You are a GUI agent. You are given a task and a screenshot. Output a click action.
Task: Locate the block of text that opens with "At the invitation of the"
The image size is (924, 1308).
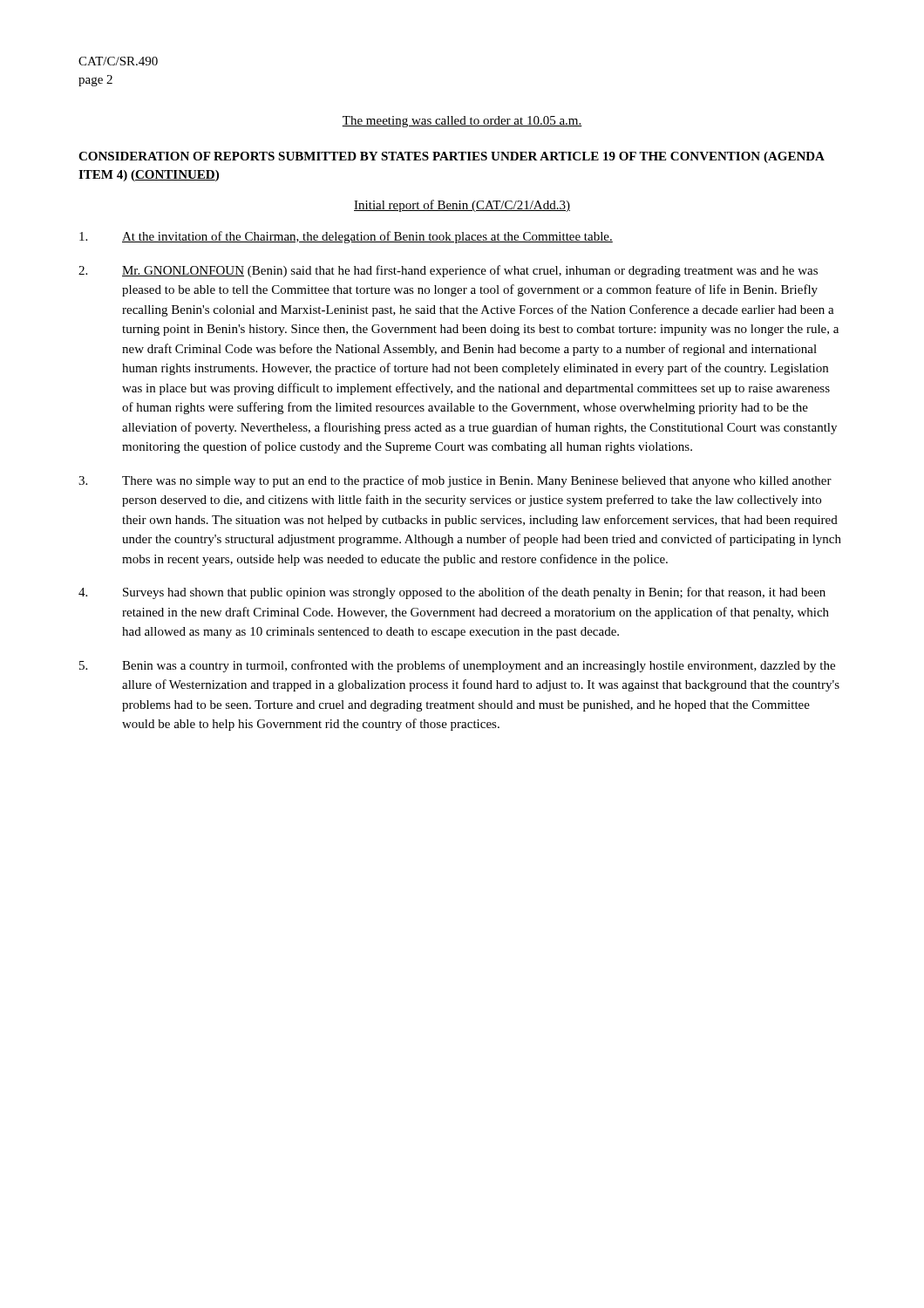[x=460, y=236]
